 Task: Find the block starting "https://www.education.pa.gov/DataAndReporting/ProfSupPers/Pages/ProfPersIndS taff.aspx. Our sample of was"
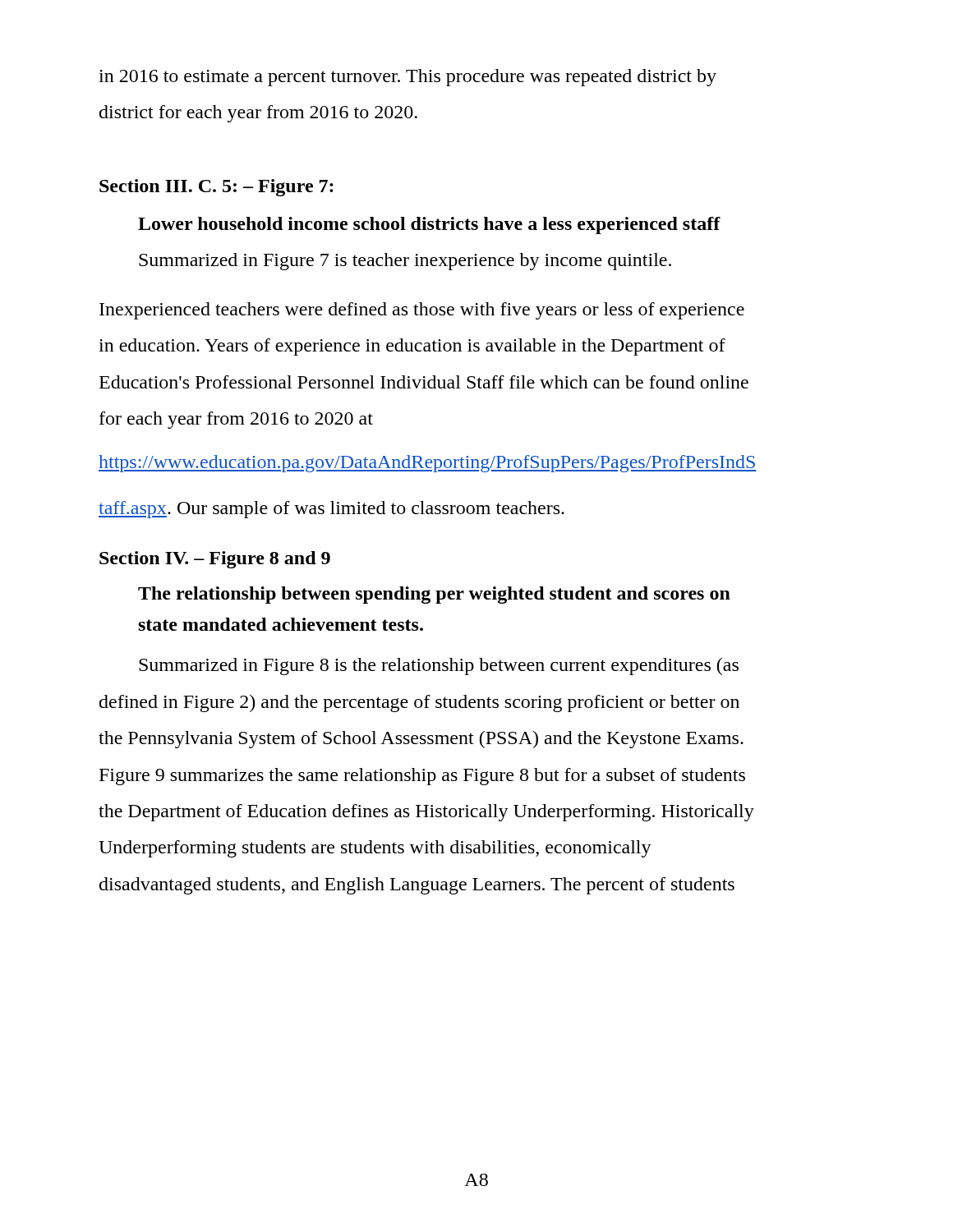[x=428, y=464]
